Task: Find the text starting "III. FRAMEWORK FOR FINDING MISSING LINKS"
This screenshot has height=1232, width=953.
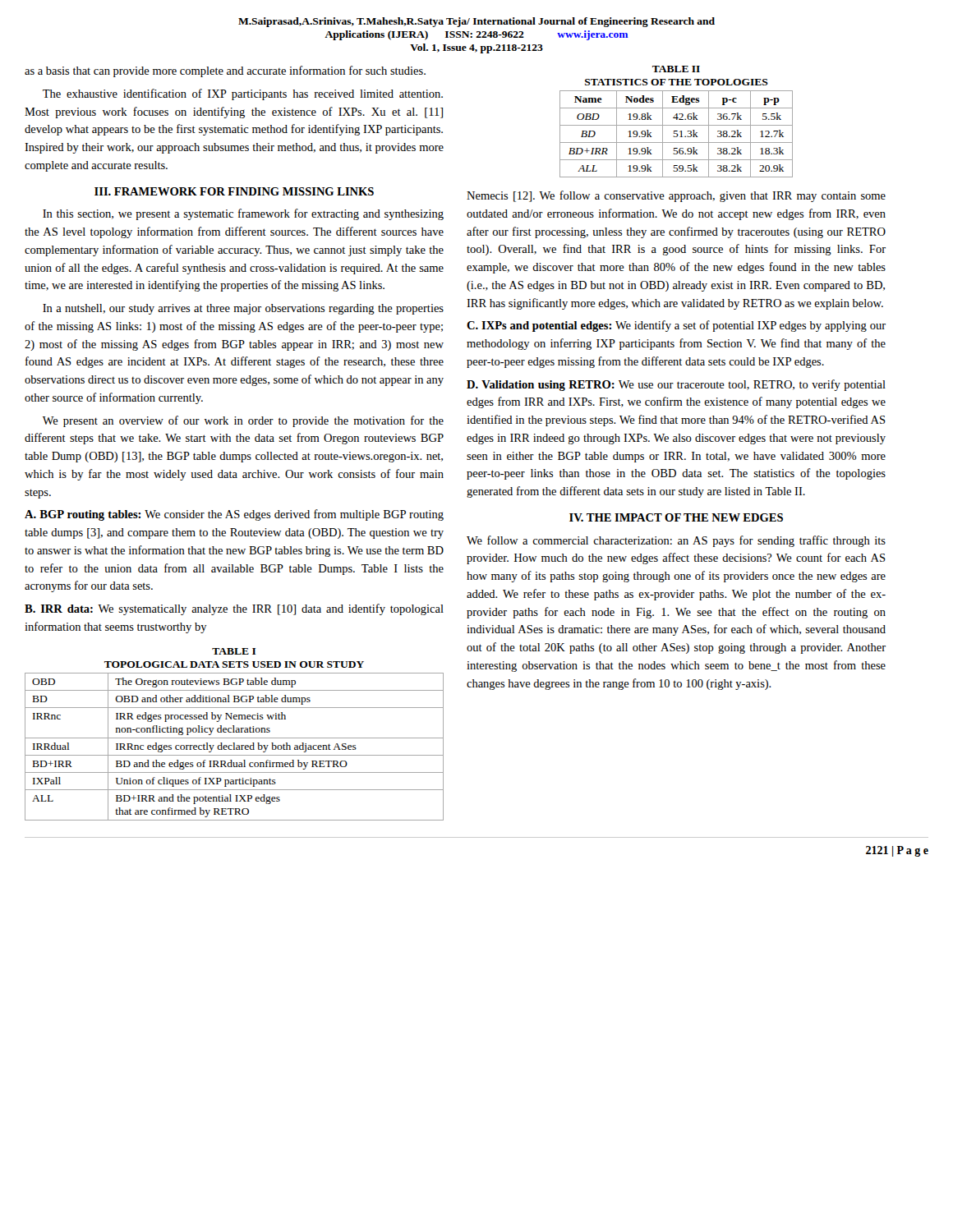Action: pyautogui.click(x=234, y=192)
